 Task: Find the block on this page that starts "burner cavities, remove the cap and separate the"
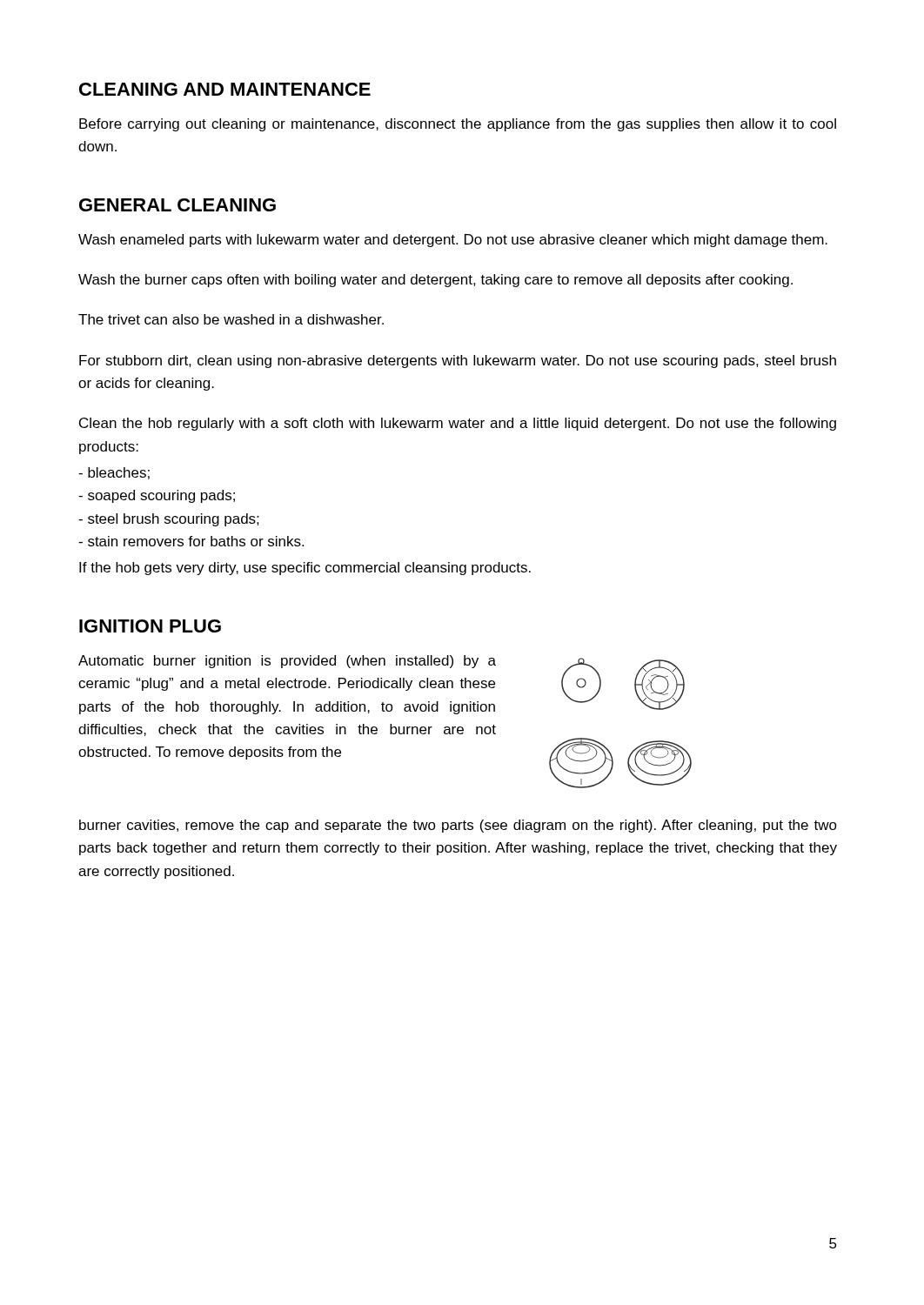(458, 848)
